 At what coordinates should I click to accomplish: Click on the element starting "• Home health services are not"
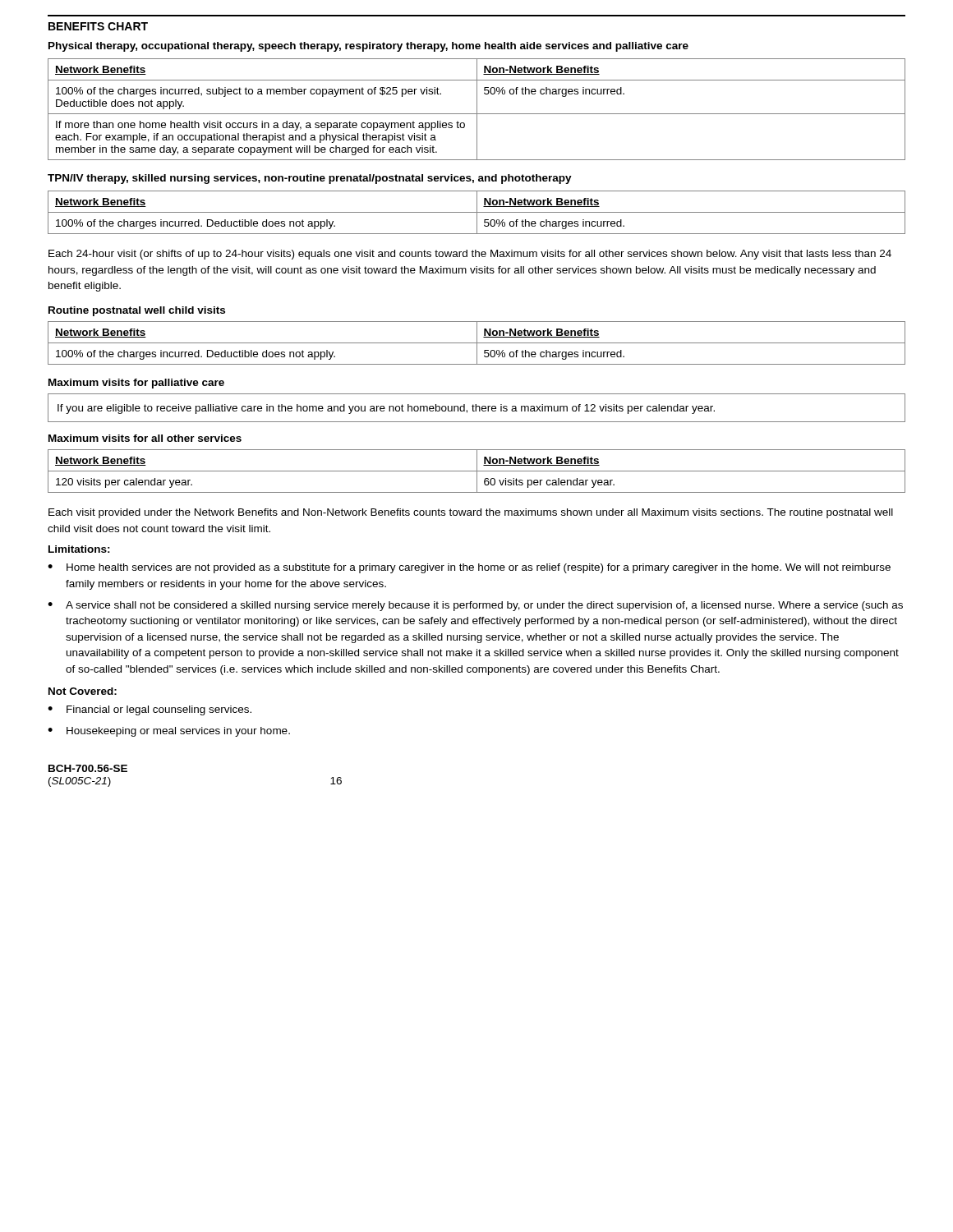click(x=476, y=576)
